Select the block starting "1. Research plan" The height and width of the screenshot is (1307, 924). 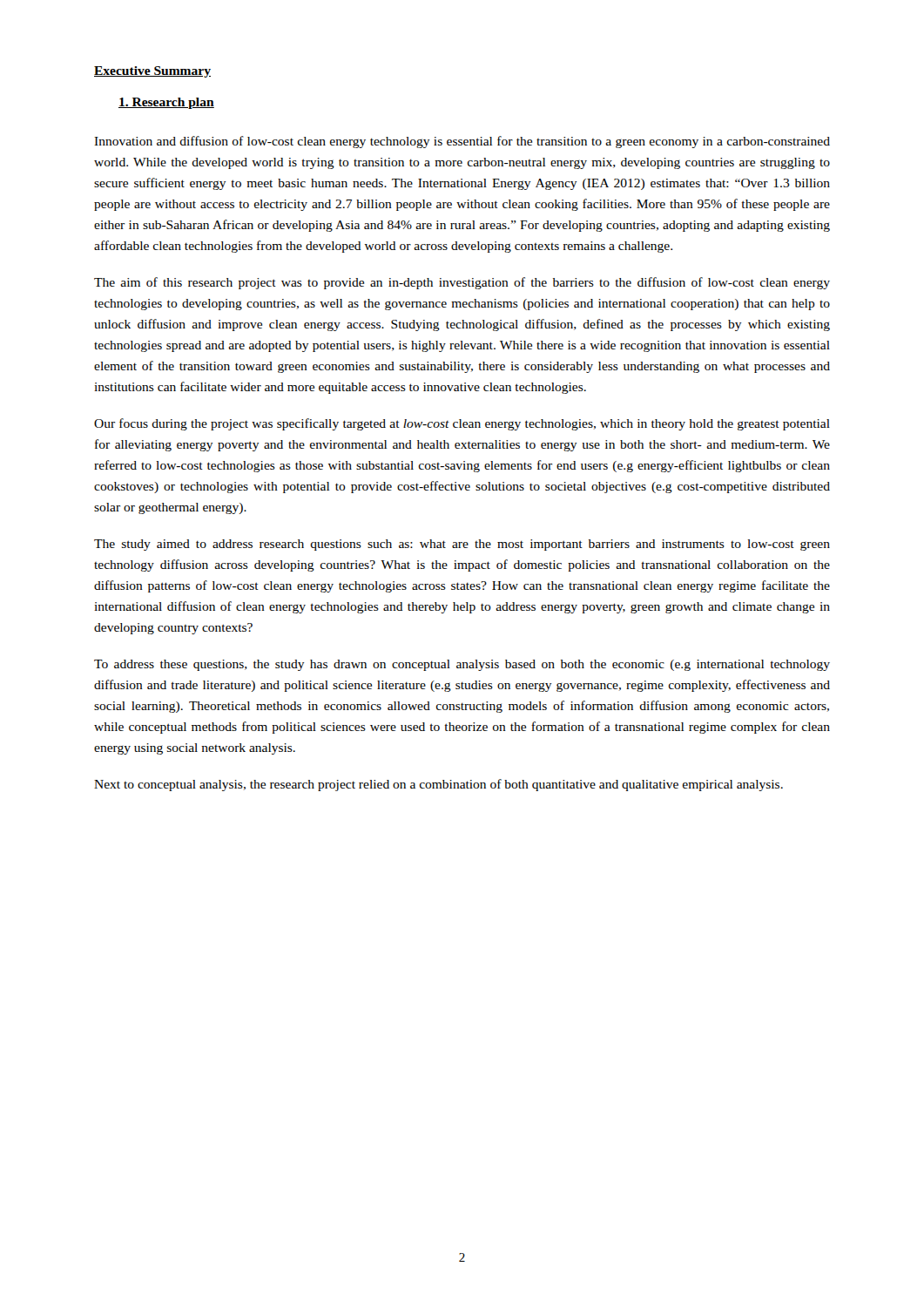[x=166, y=101]
